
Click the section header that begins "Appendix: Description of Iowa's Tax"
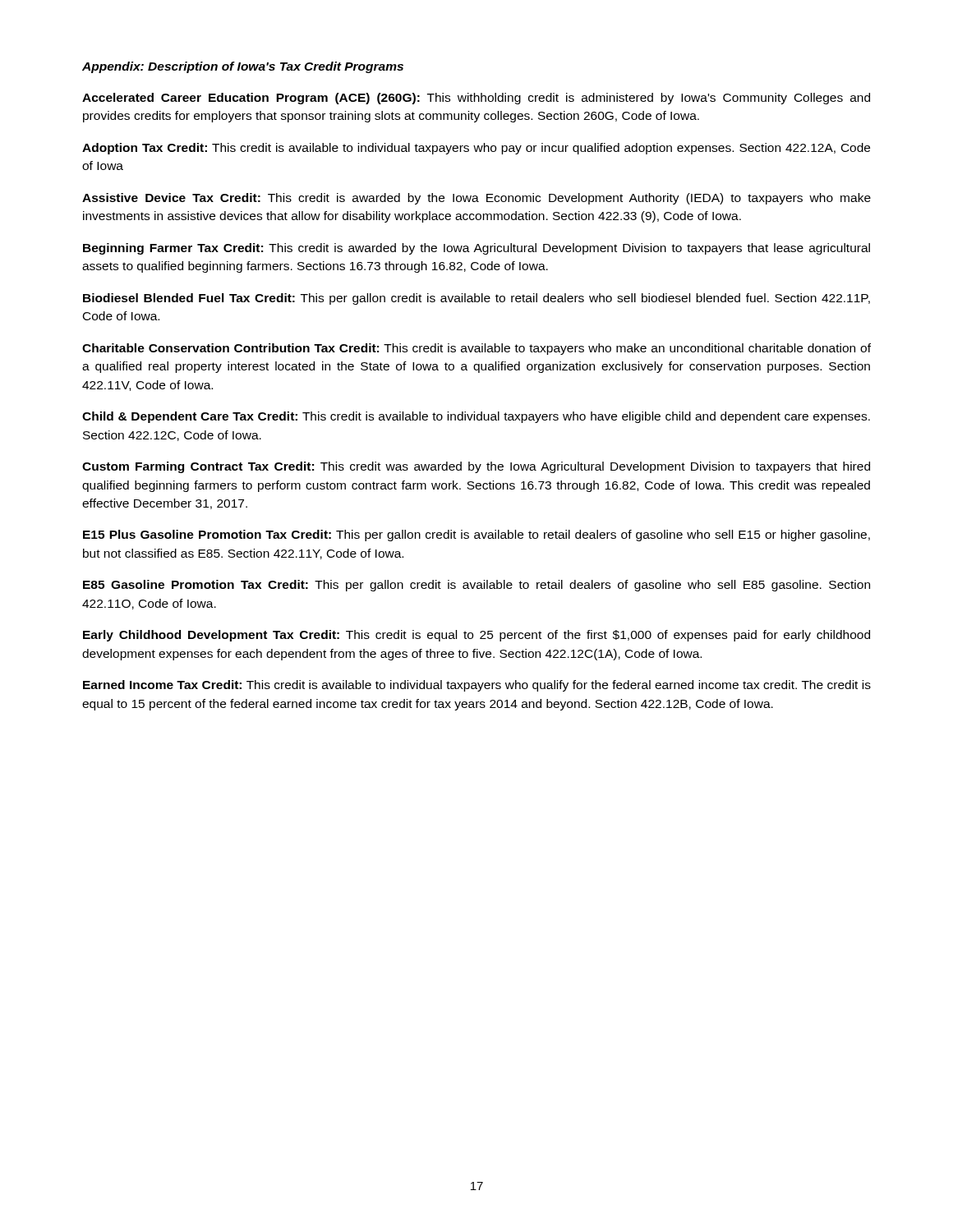coord(243,66)
